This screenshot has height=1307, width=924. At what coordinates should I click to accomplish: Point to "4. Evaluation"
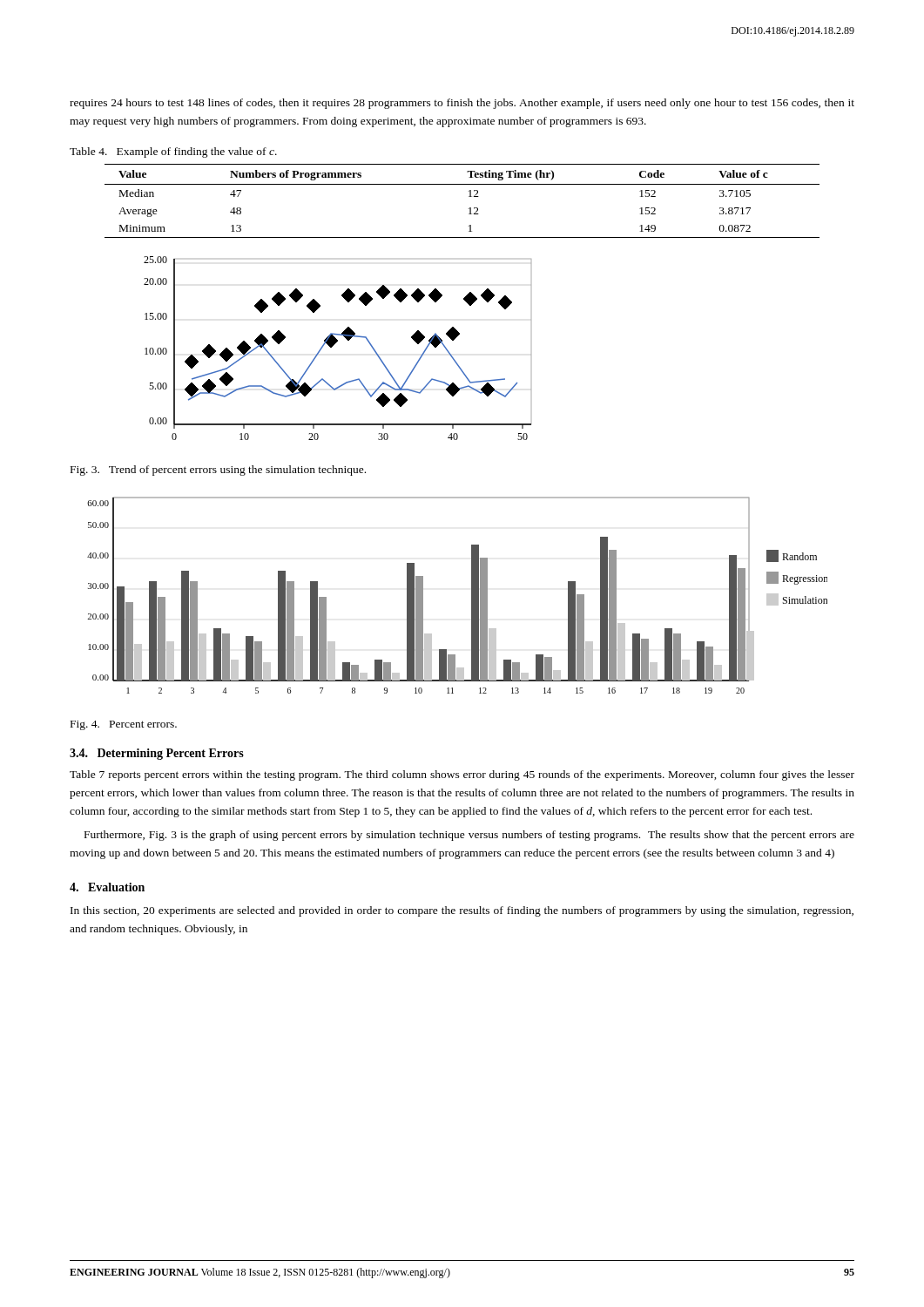coord(107,888)
